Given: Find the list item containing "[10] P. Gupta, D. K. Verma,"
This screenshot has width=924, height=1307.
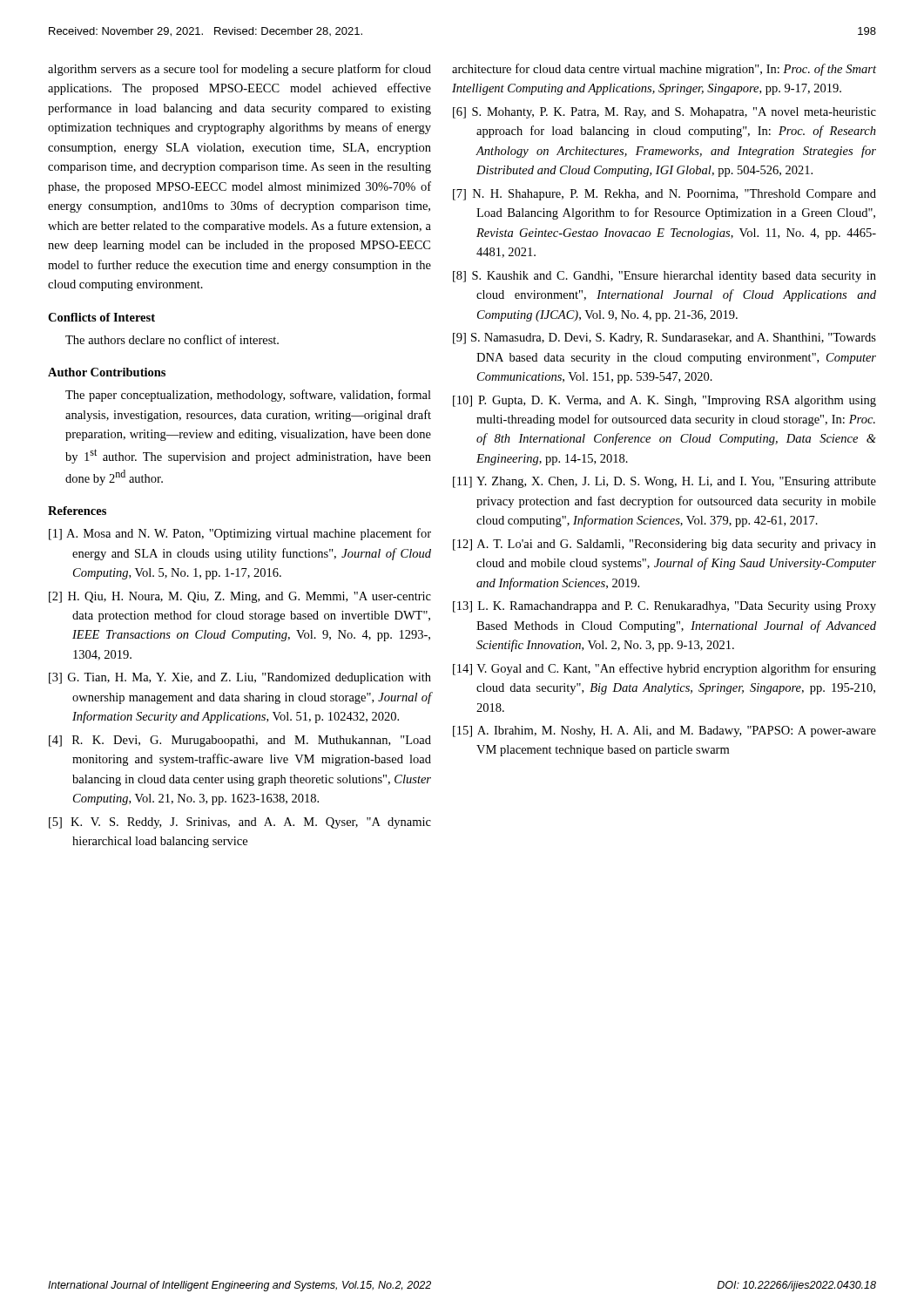Looking at the screenshot, I should pyautogui.click(x=664, y=429).
